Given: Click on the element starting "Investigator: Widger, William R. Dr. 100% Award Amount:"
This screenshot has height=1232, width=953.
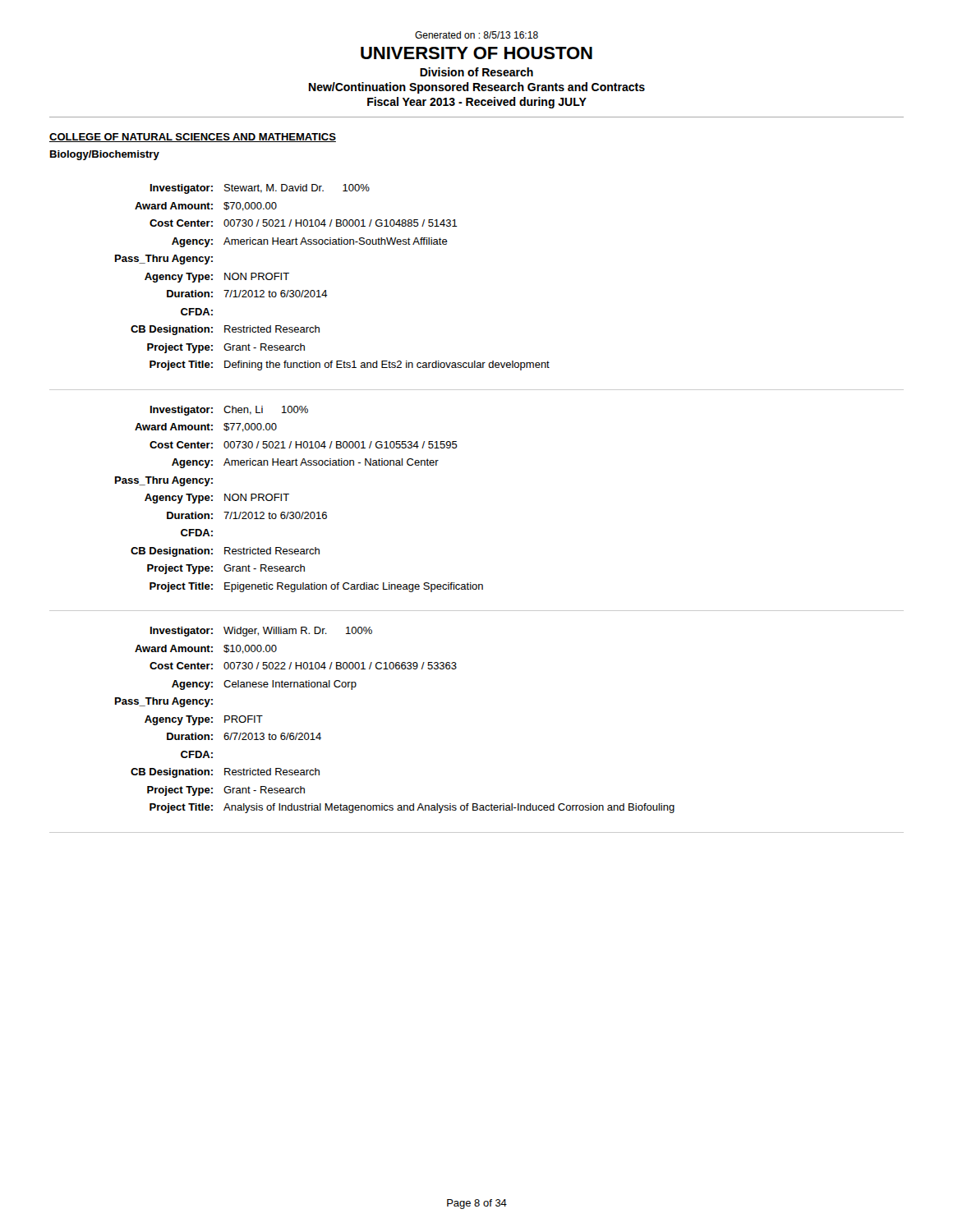Looking at the screenshot, I should pyautogui.click(x=261, y=632).
